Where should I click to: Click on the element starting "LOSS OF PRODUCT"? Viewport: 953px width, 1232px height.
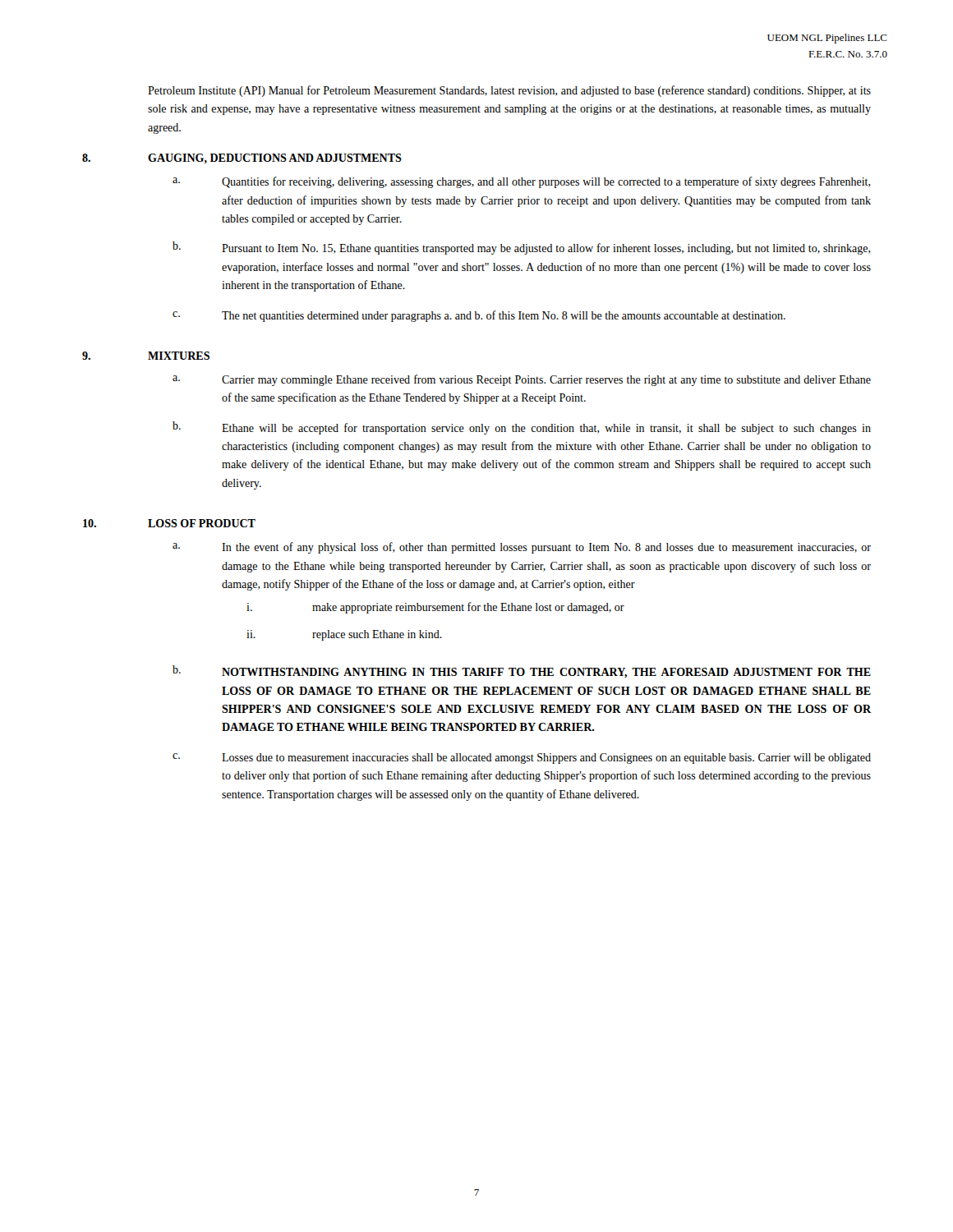202,524
